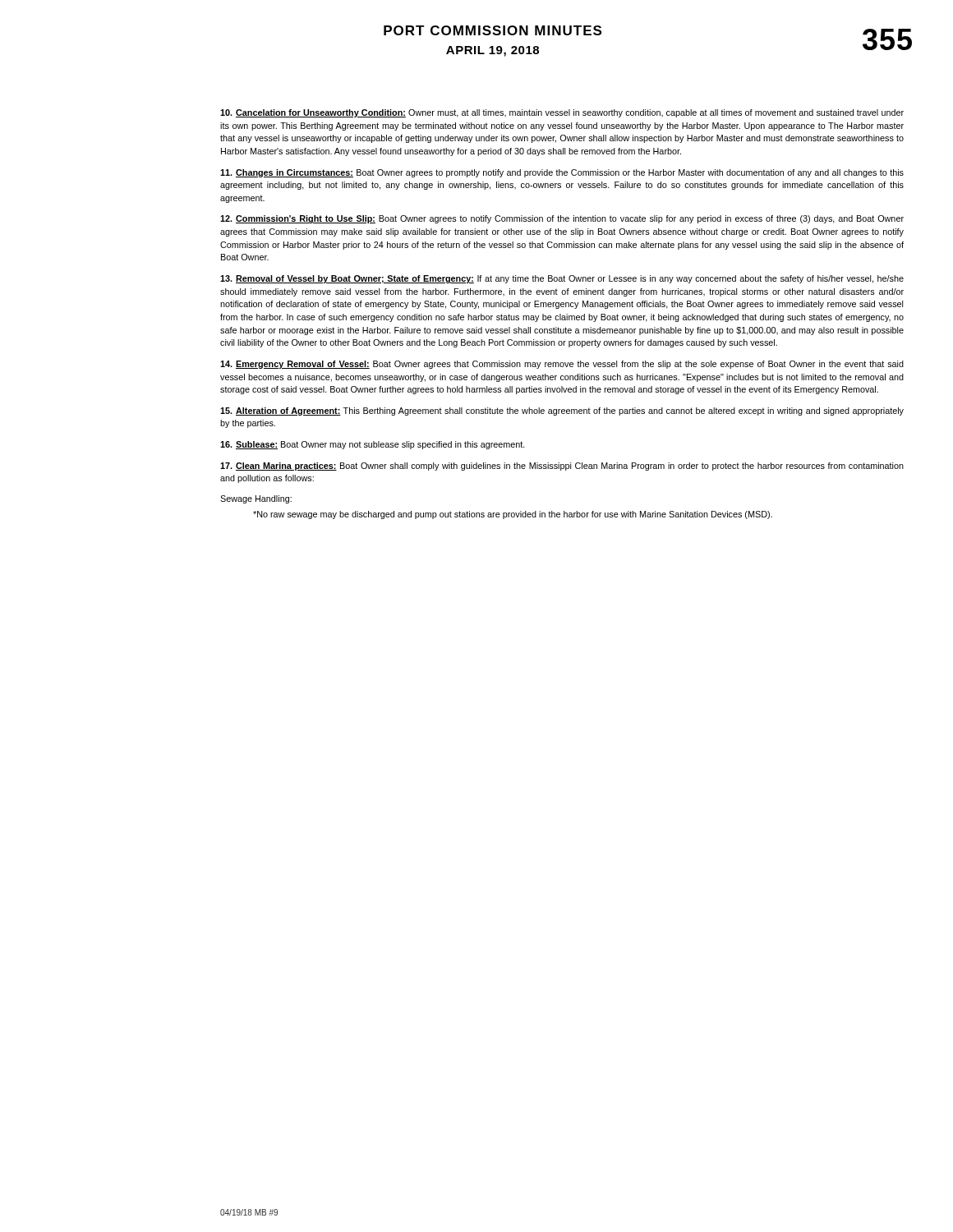Image resolution: width=953 pixels, height=1232 pixels.
Task: Locate the element starting "Sublease: Boat Owner may"
Action: pyautogui.click(x=373, y=444)
